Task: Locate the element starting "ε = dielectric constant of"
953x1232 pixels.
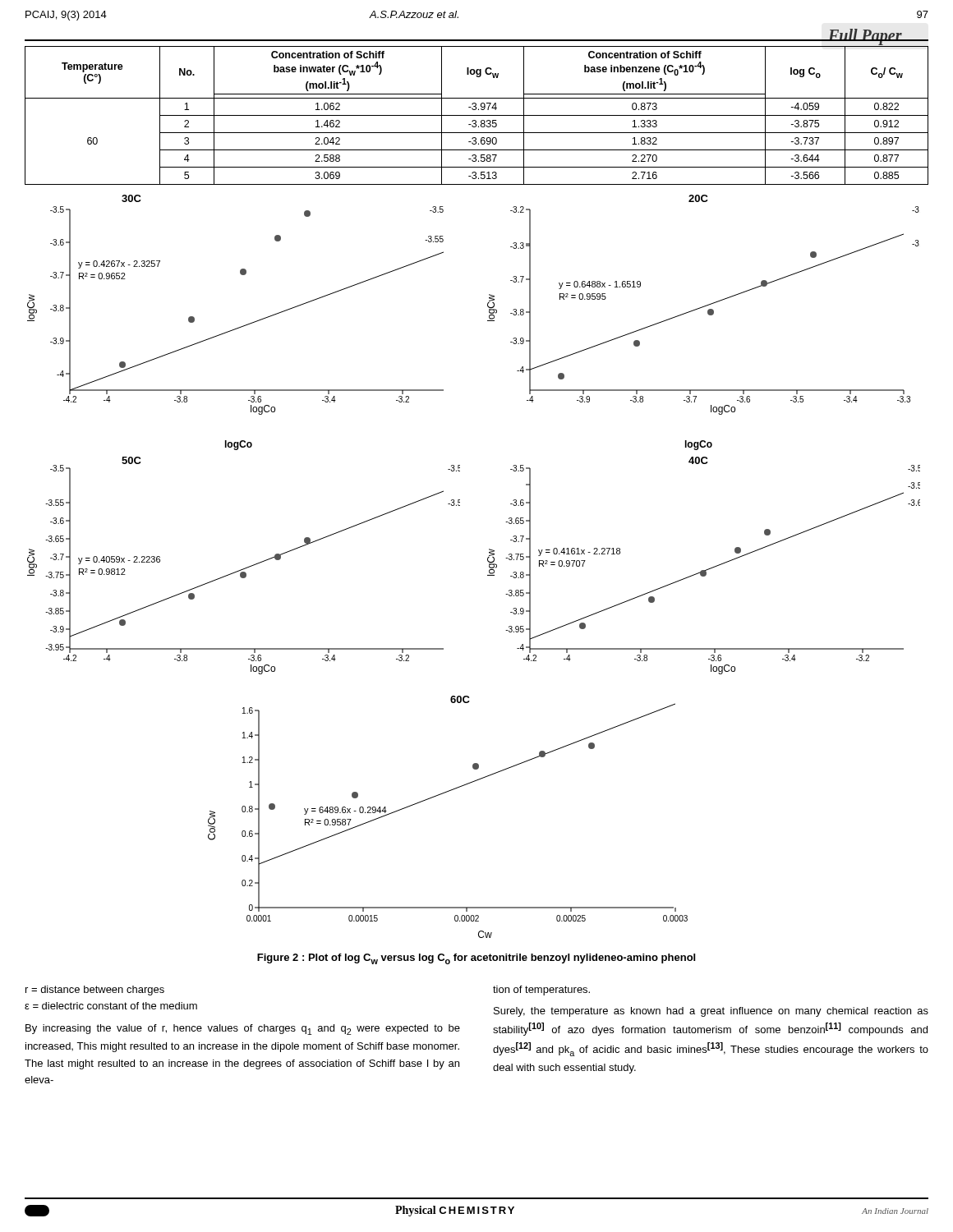Action: coord(111,1005)
